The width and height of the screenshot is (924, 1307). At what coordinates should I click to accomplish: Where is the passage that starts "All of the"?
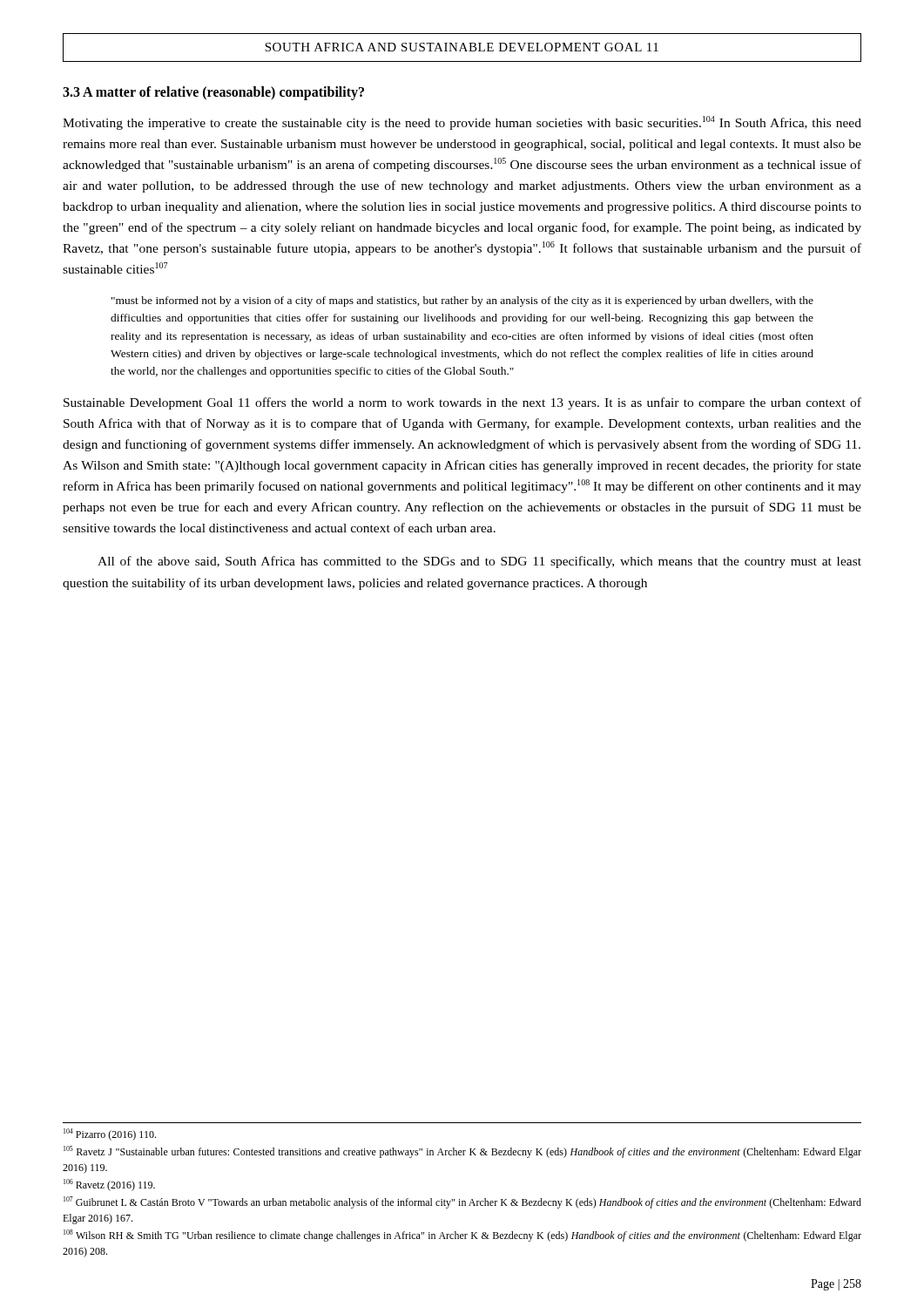pyautogui.click(x=462, y=572)
